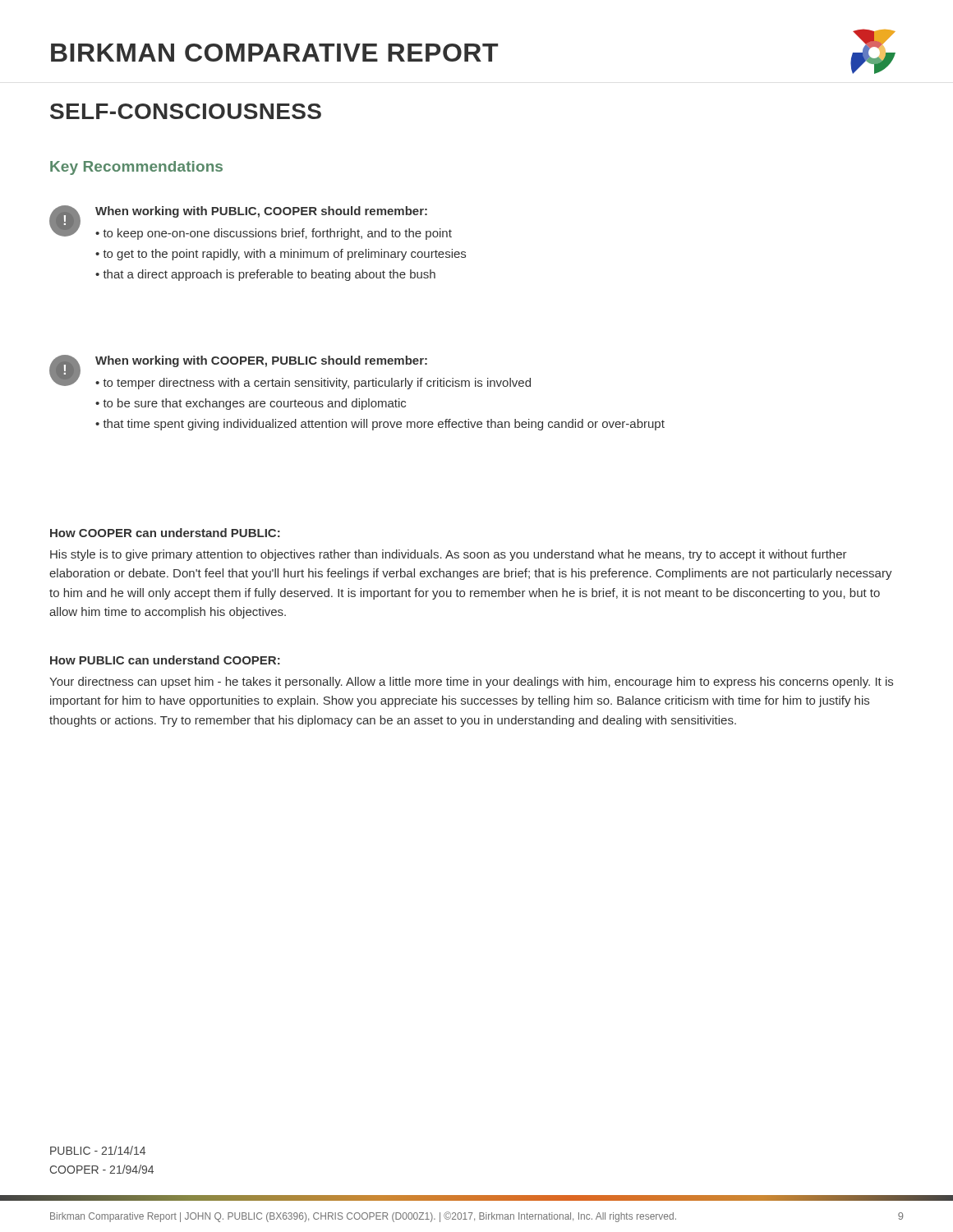The width and height of the screenshot is (953, 1232).
Task: Find the section header with the text "Key Recommendations"
Action: point(136,166)
